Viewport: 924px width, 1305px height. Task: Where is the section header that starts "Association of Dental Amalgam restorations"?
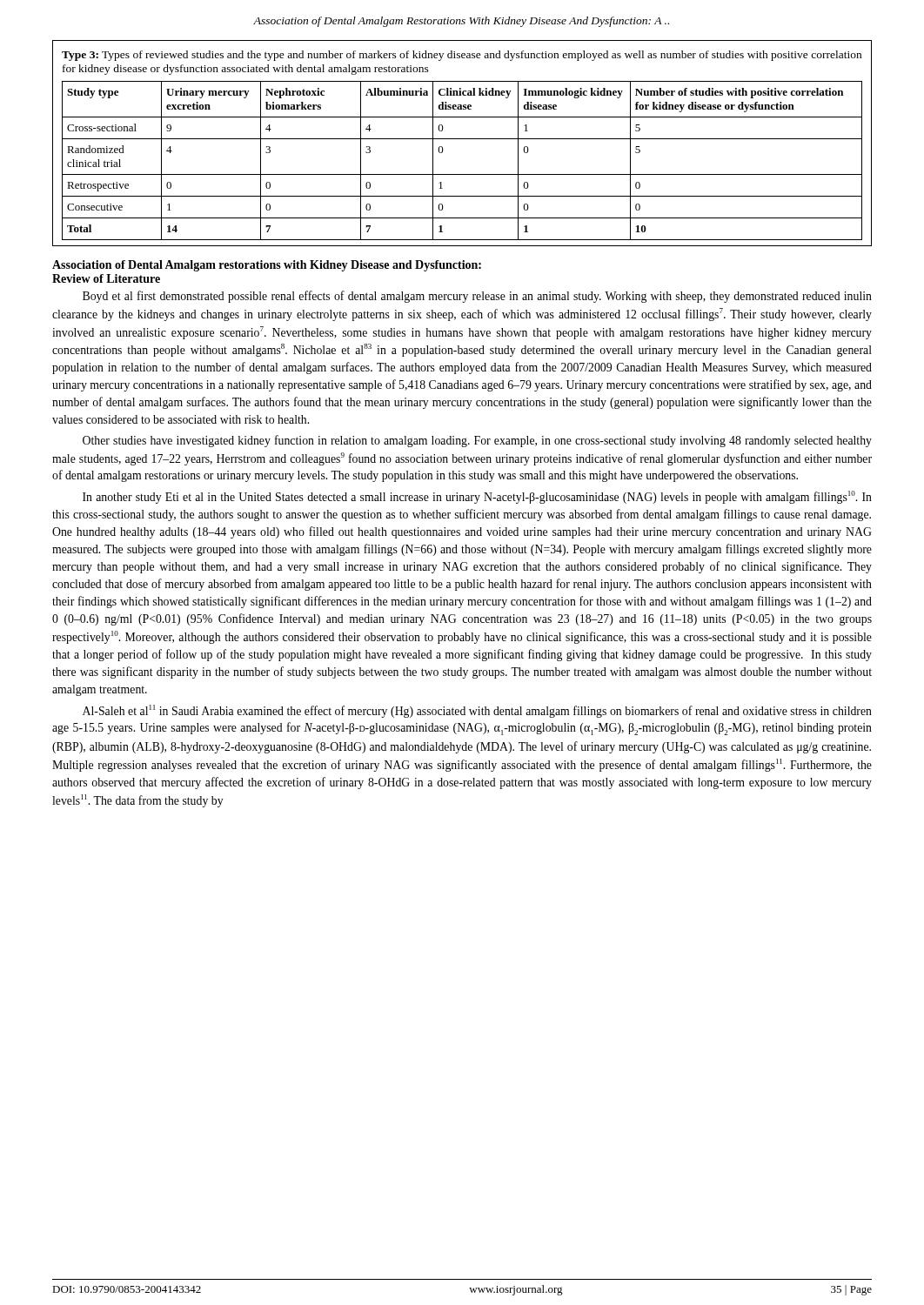(267, 272)
